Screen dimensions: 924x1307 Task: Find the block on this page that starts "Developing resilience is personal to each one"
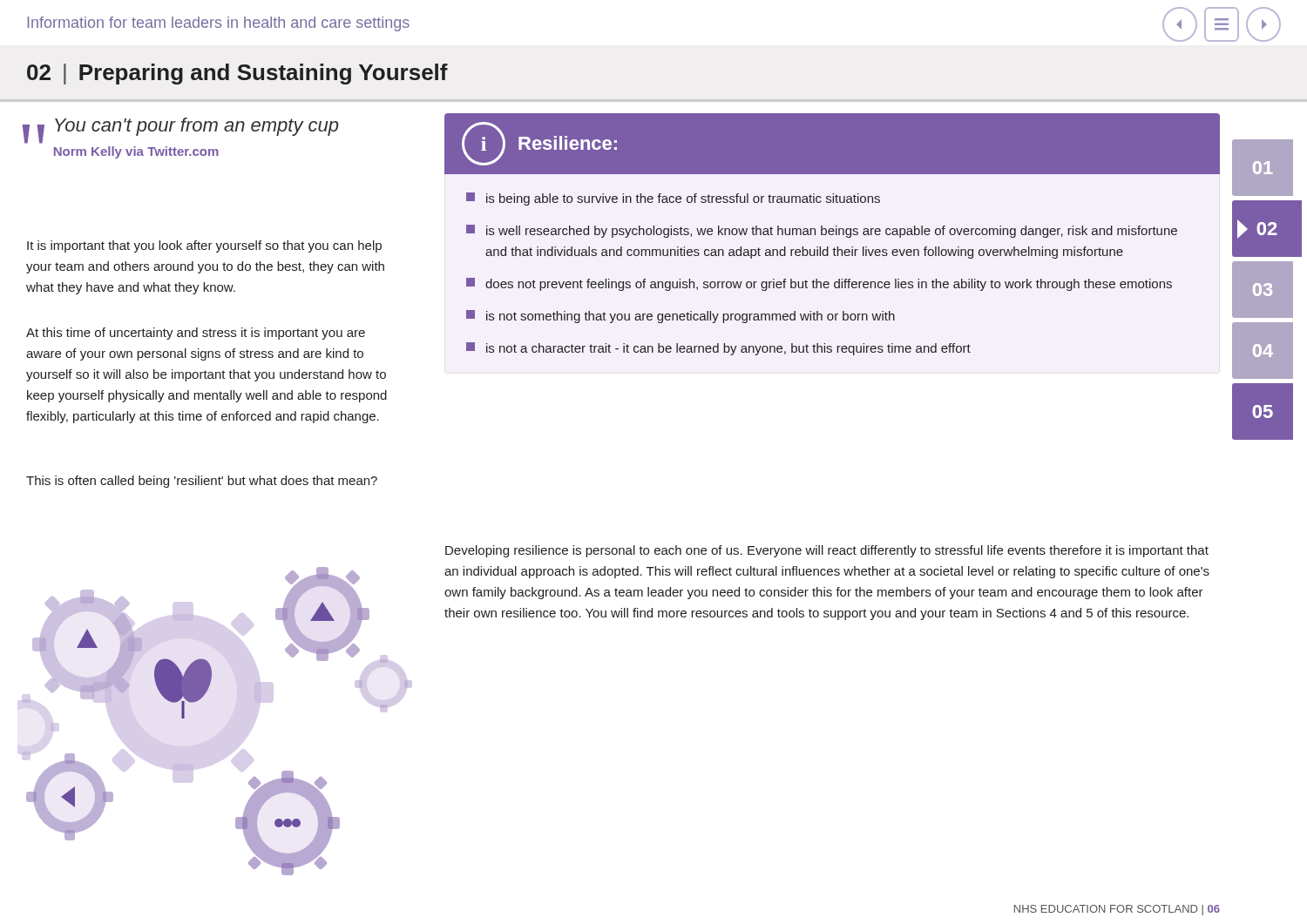click(827, 581)
